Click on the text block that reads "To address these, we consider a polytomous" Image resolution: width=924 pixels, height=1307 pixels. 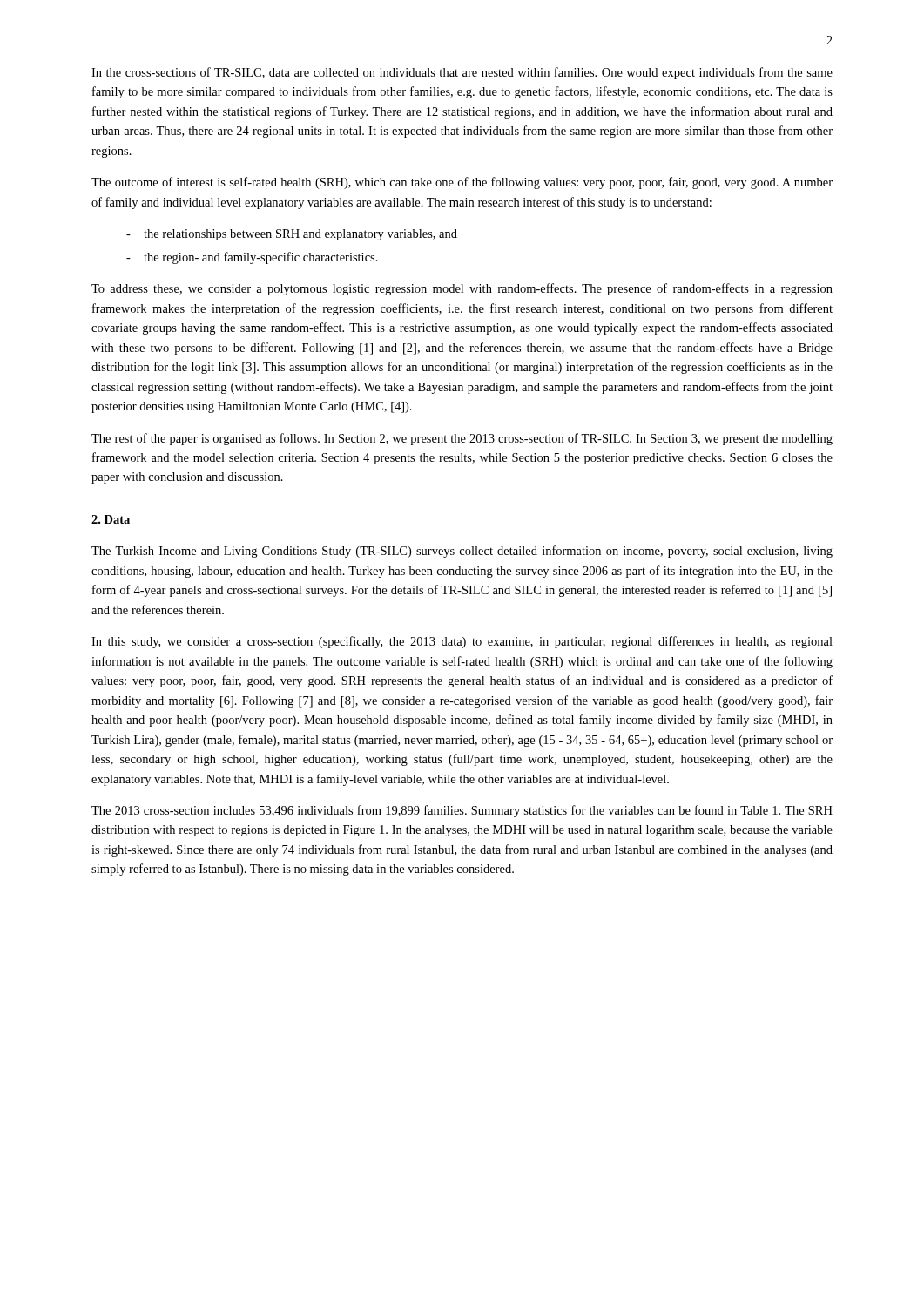(x=462, y=348)
